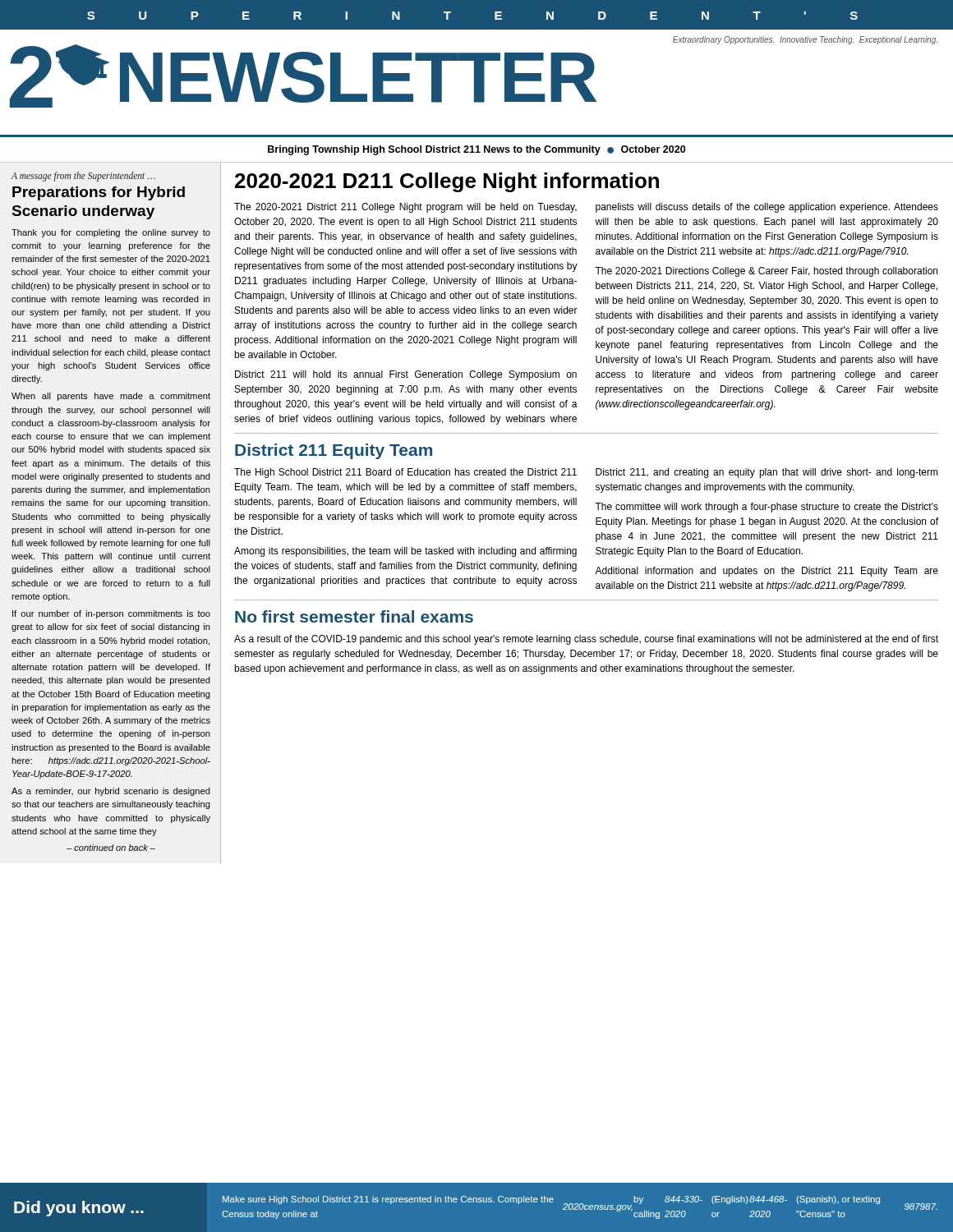The image size is (953, 1232).
Task: Point to the title beginning "2020-2021 D211 College"
Action: 447,181
